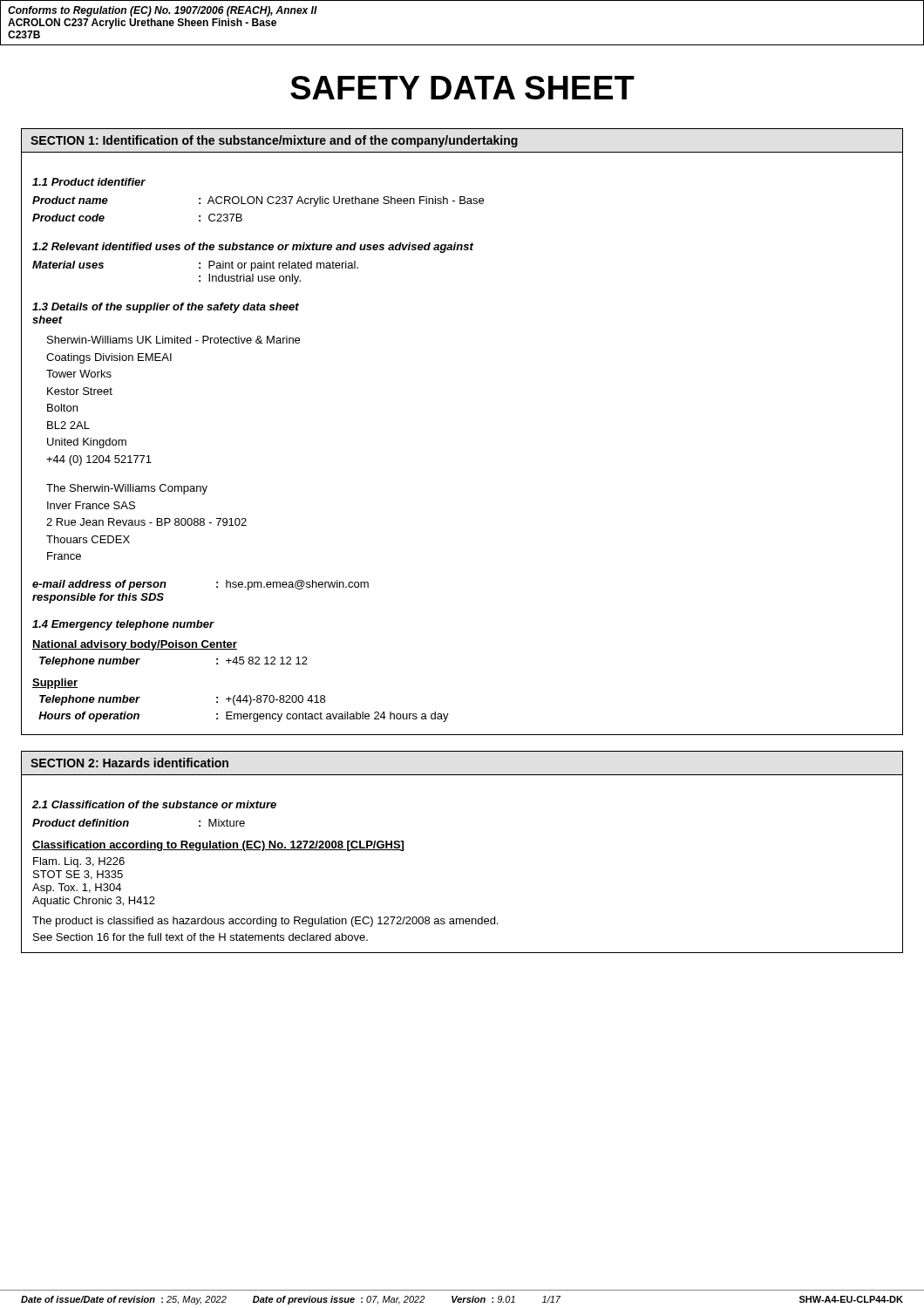Navigate to the text starting "2 Relevant identified uses of the substance"

pyautogui.click(x=253, y=246)
